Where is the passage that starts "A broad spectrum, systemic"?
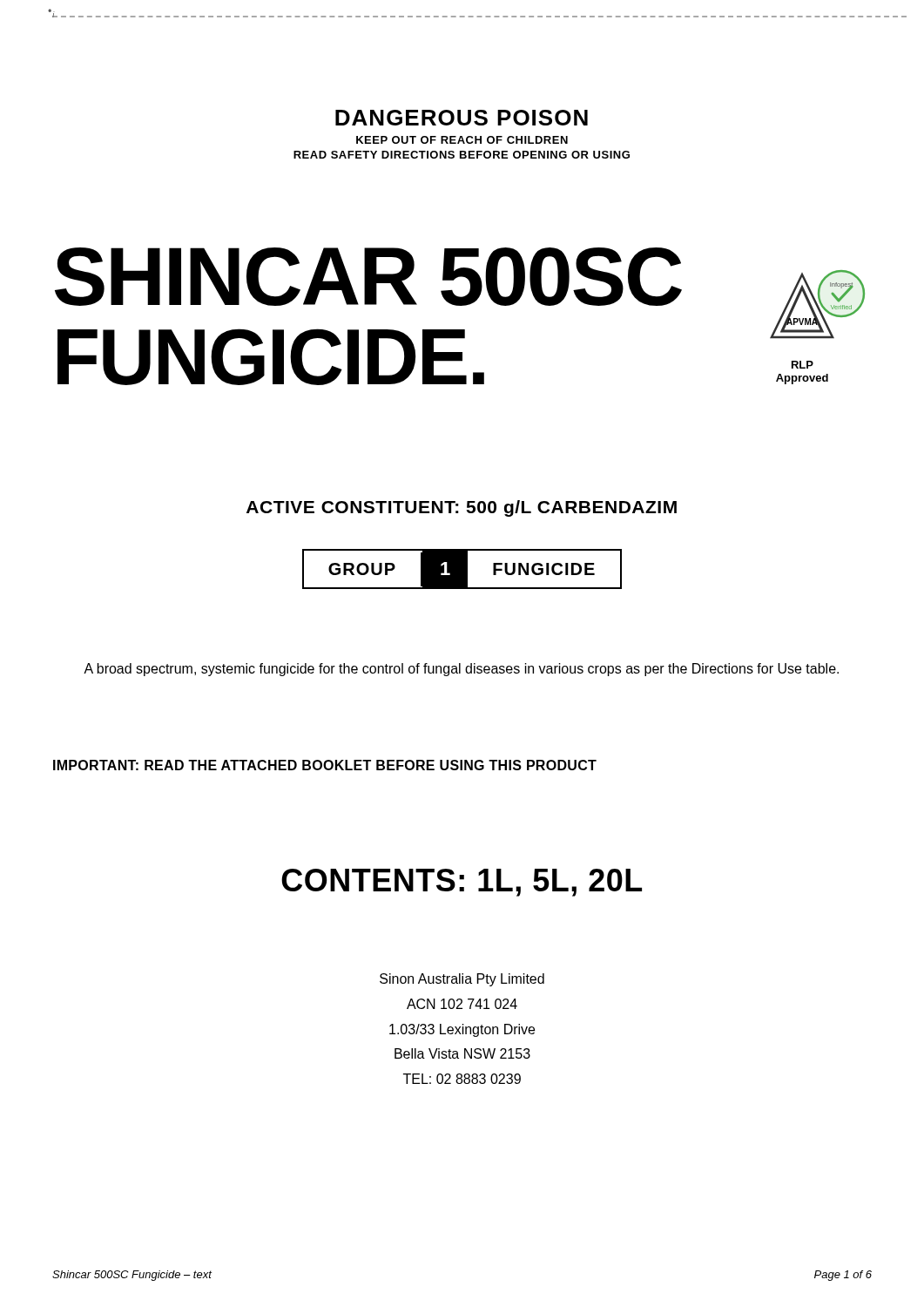Viewport: 924px width, 1307px height. coord(462,669)
